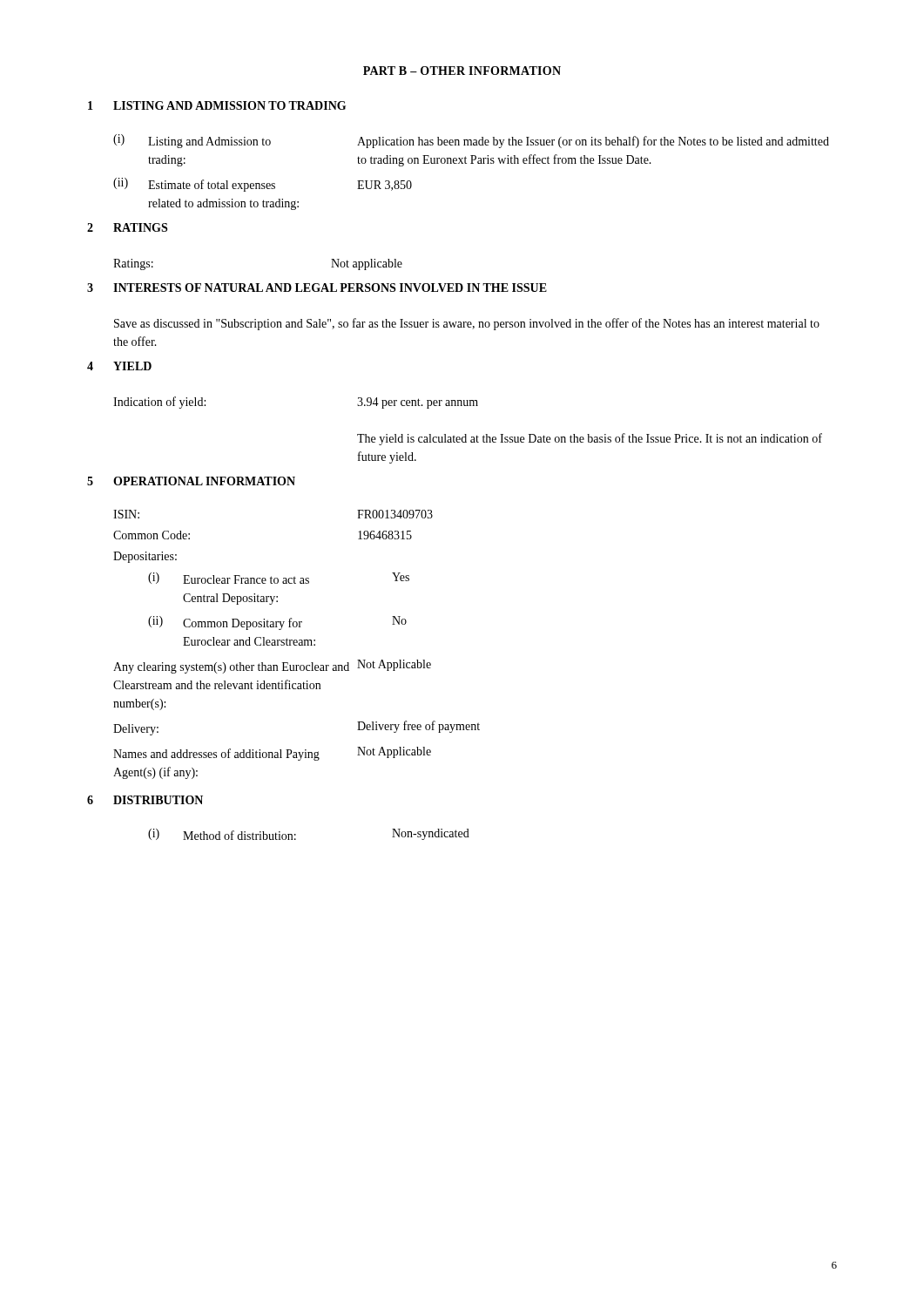The image size is (924, 1307).
Task: Find the text starting "1 Listing and Admission to"
Action: click(217, 105)
